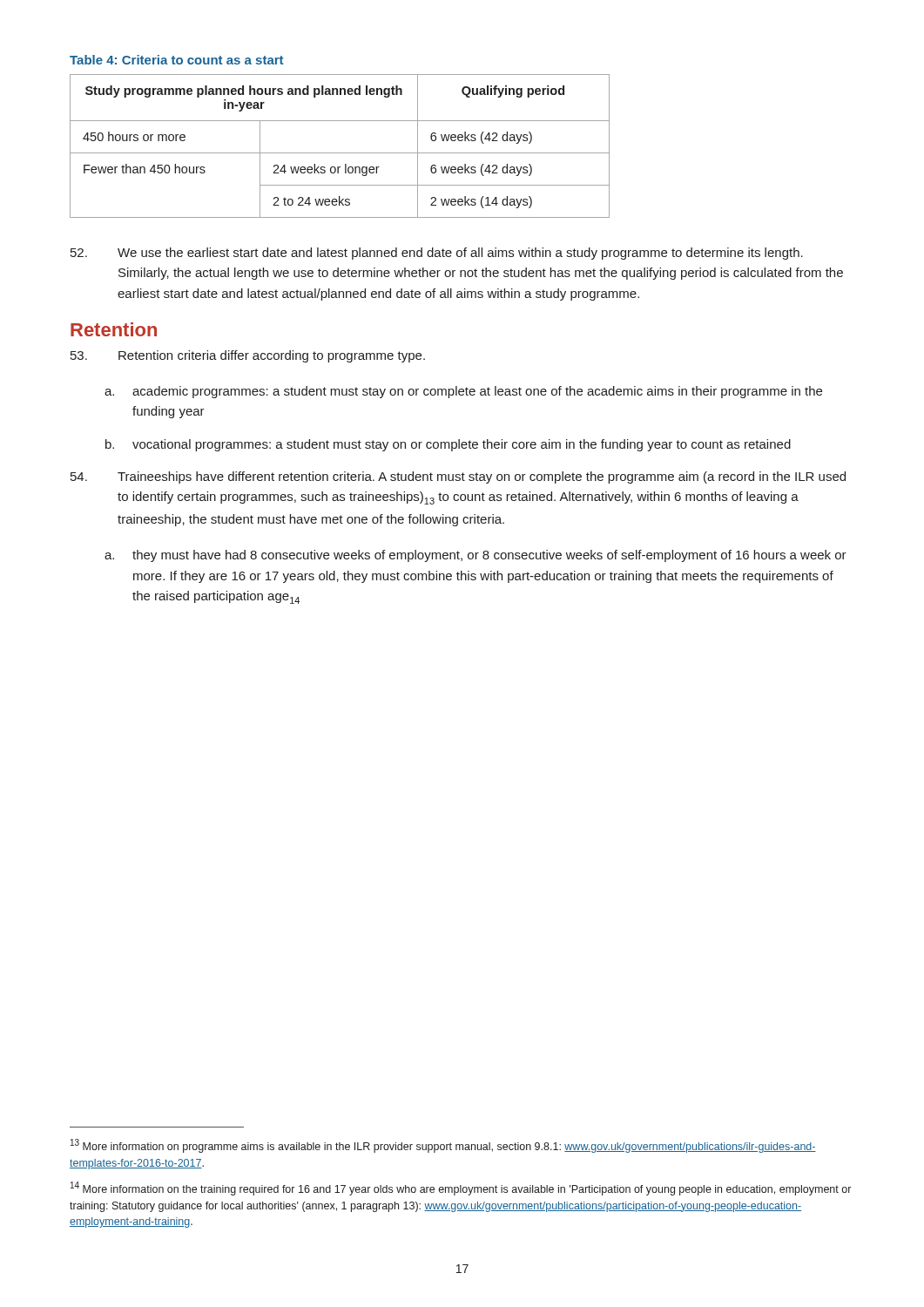Locate the text block that reads "We use the"

(462, 273)
